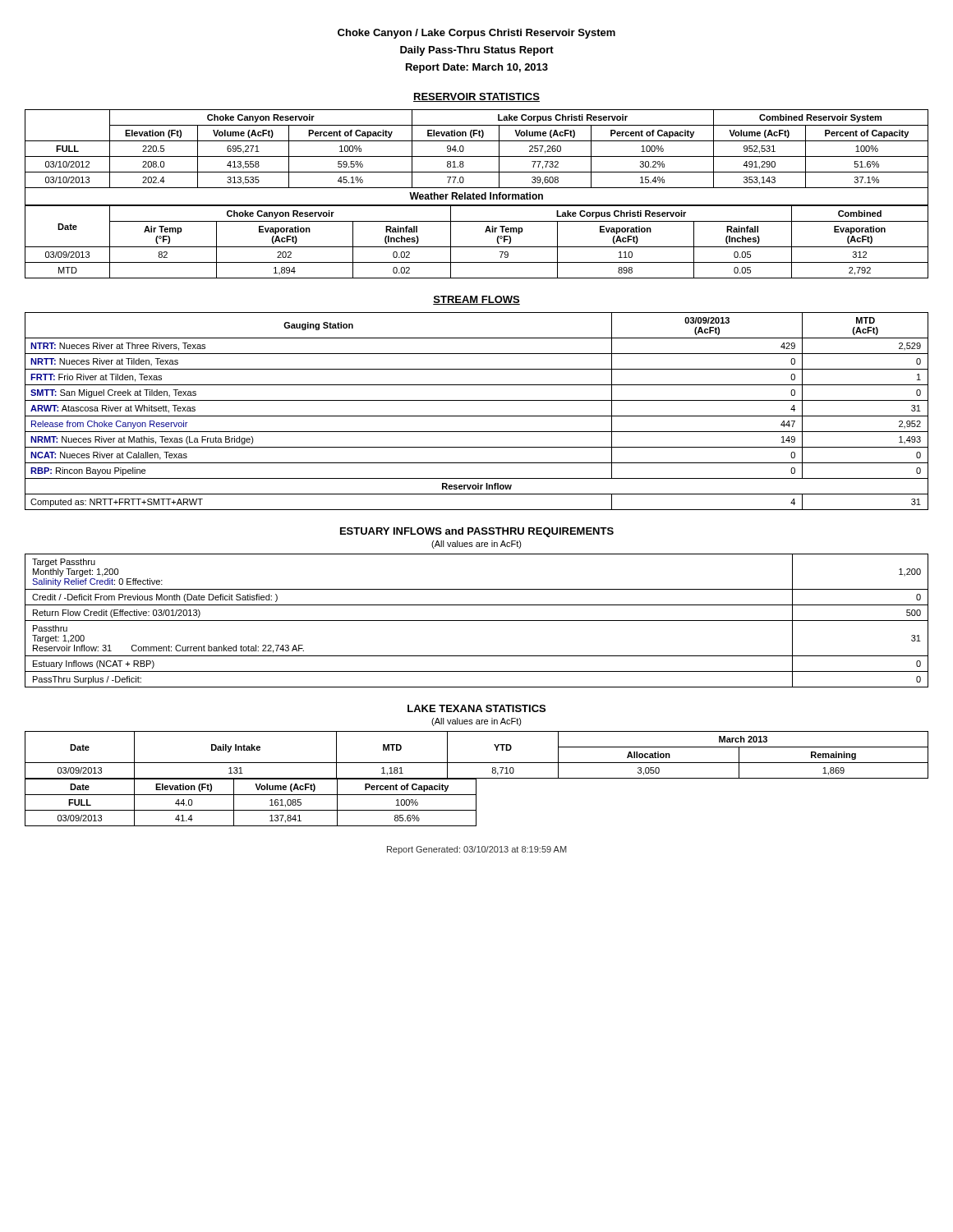Click on the section header that reads "RESERVOIR STATISTICS"
The image size is (953, 1232).
pos(476,97)
